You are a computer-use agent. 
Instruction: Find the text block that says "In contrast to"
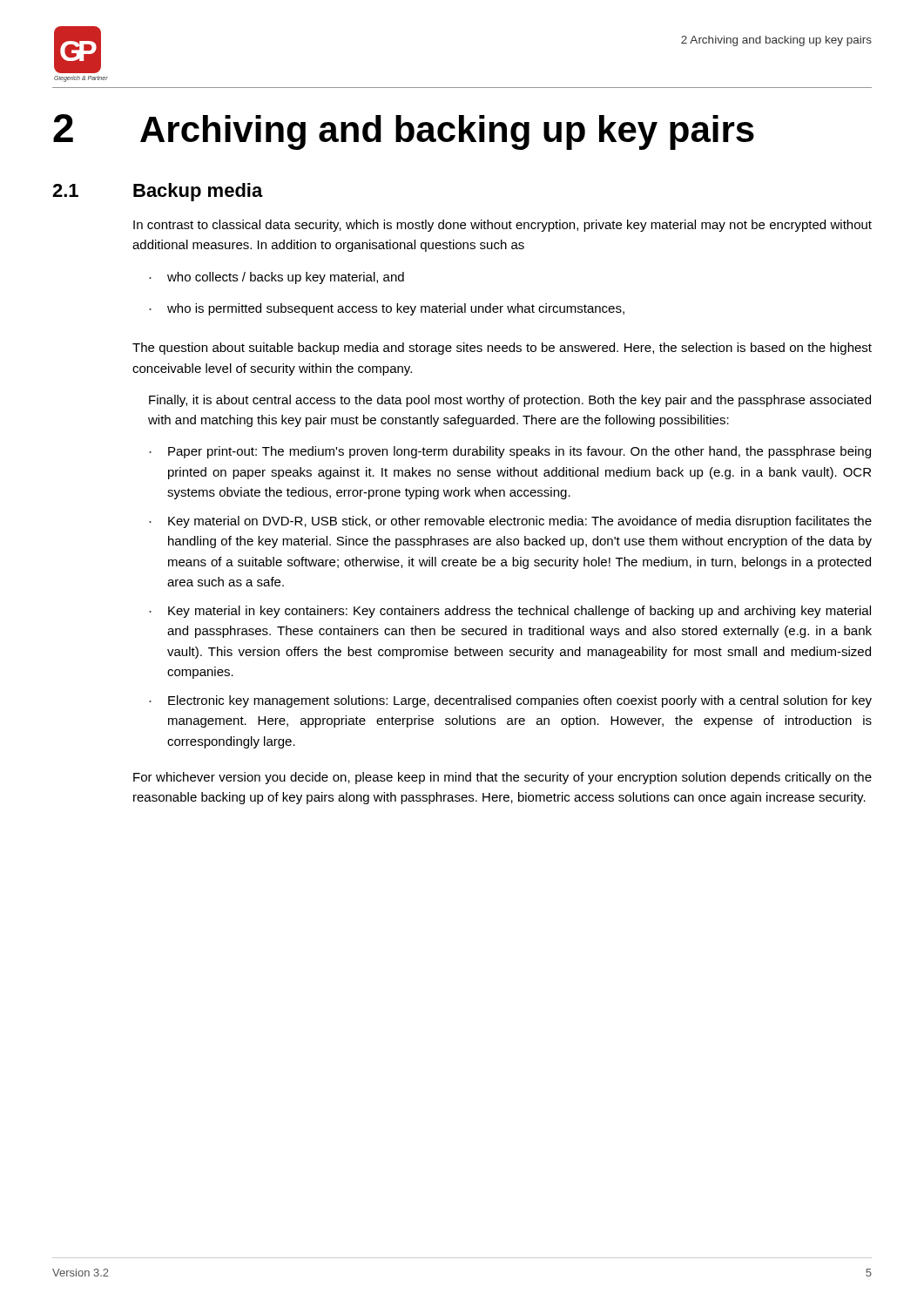coord(502,234)
